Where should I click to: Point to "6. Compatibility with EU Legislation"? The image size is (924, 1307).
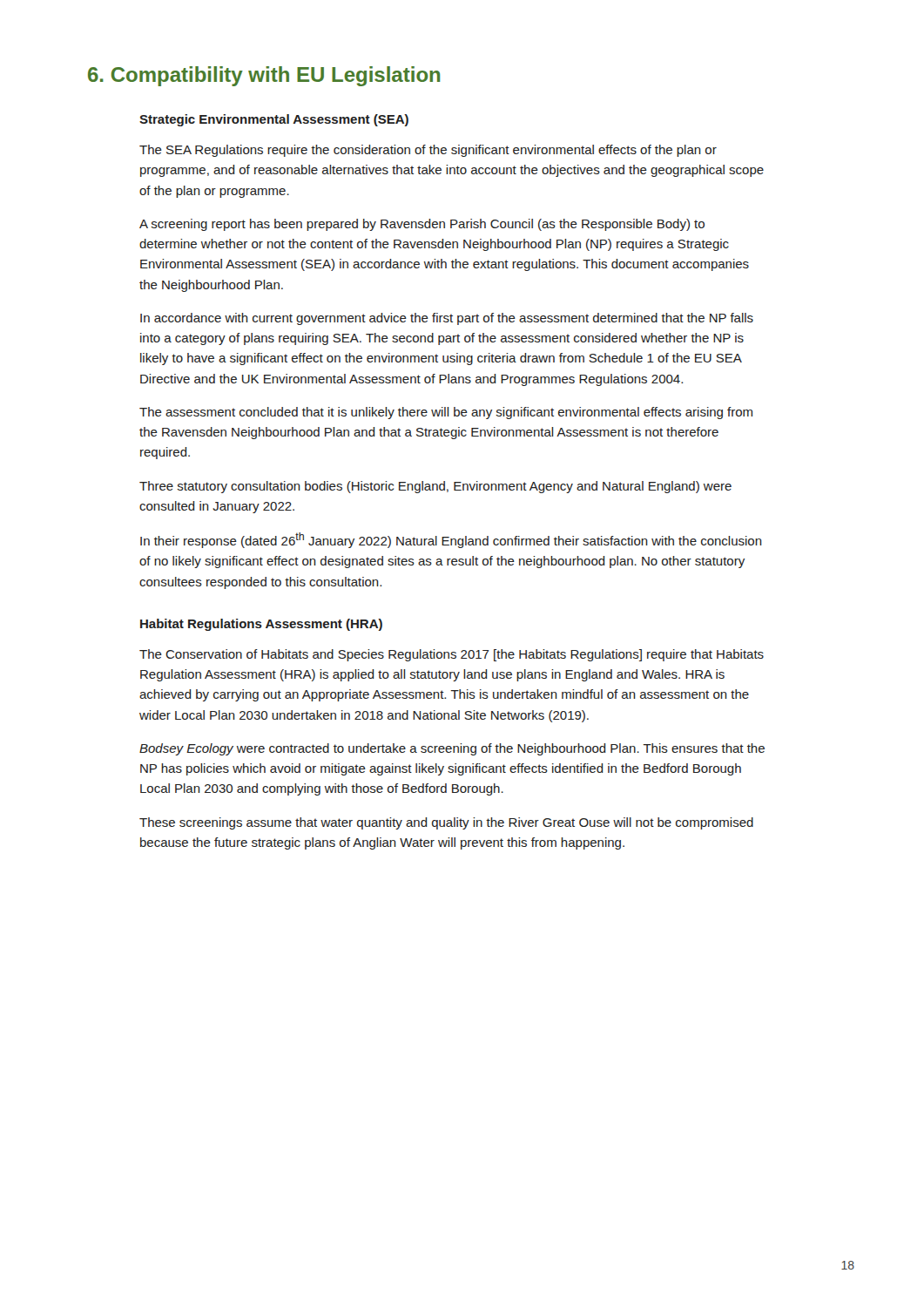[x=427, y=75]
